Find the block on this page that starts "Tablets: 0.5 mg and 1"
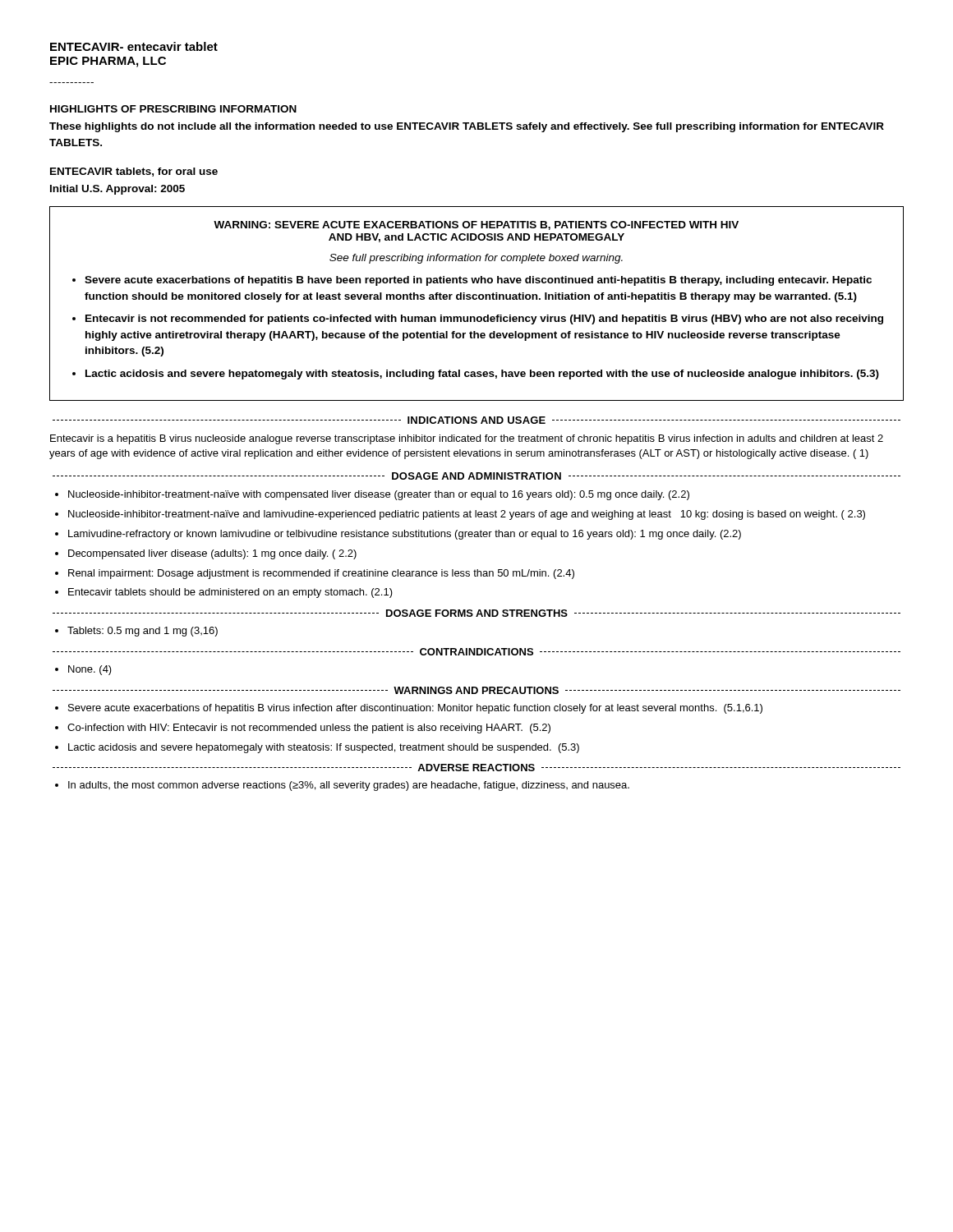 pyautogui.click(x=143, y=631)
